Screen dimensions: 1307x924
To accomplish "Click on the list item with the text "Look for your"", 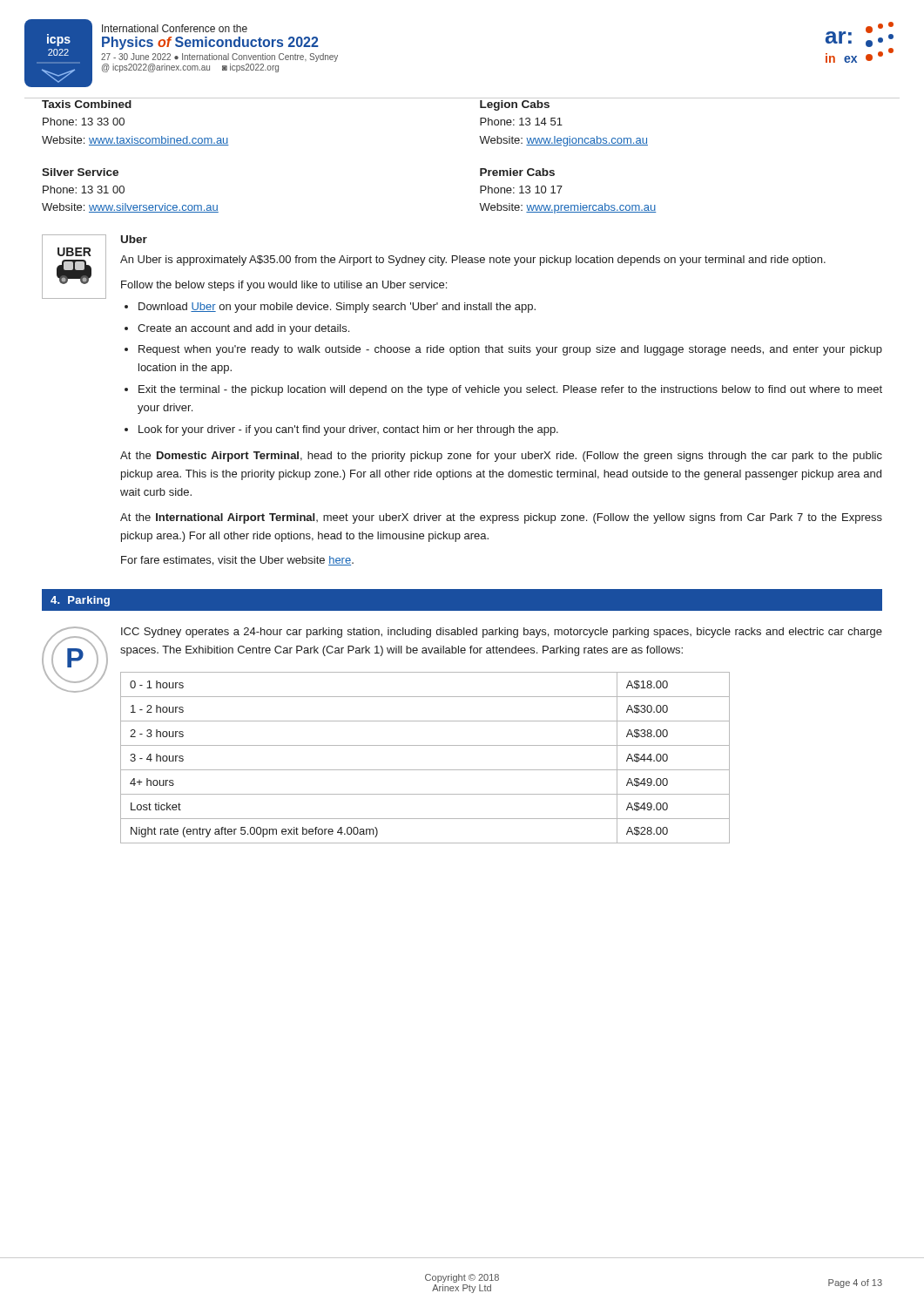I will coord(348,429).
